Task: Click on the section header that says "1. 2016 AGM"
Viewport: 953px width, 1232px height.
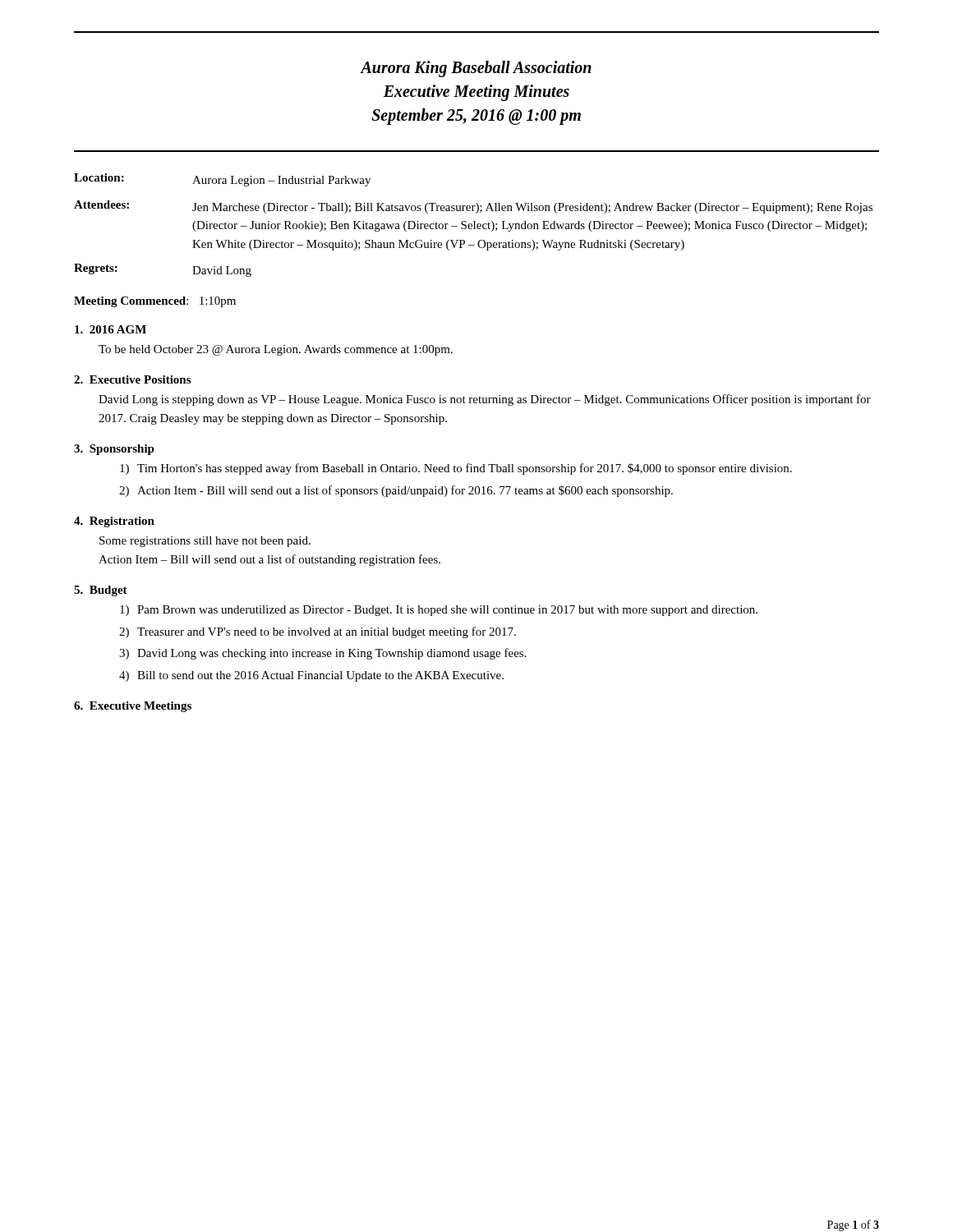Action: click(110, 329)
